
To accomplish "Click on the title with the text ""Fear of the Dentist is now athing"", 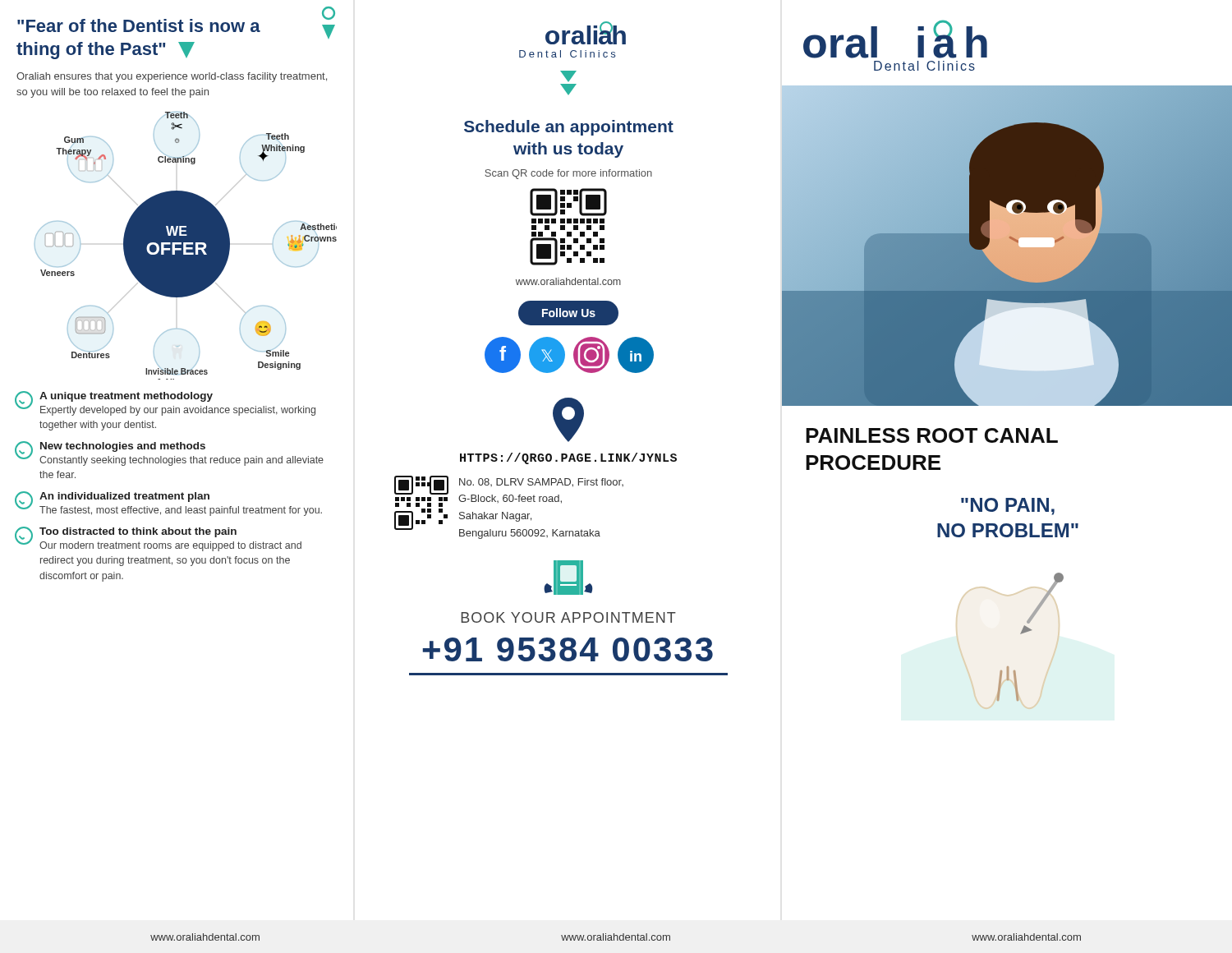I will (x=138, y=38).
